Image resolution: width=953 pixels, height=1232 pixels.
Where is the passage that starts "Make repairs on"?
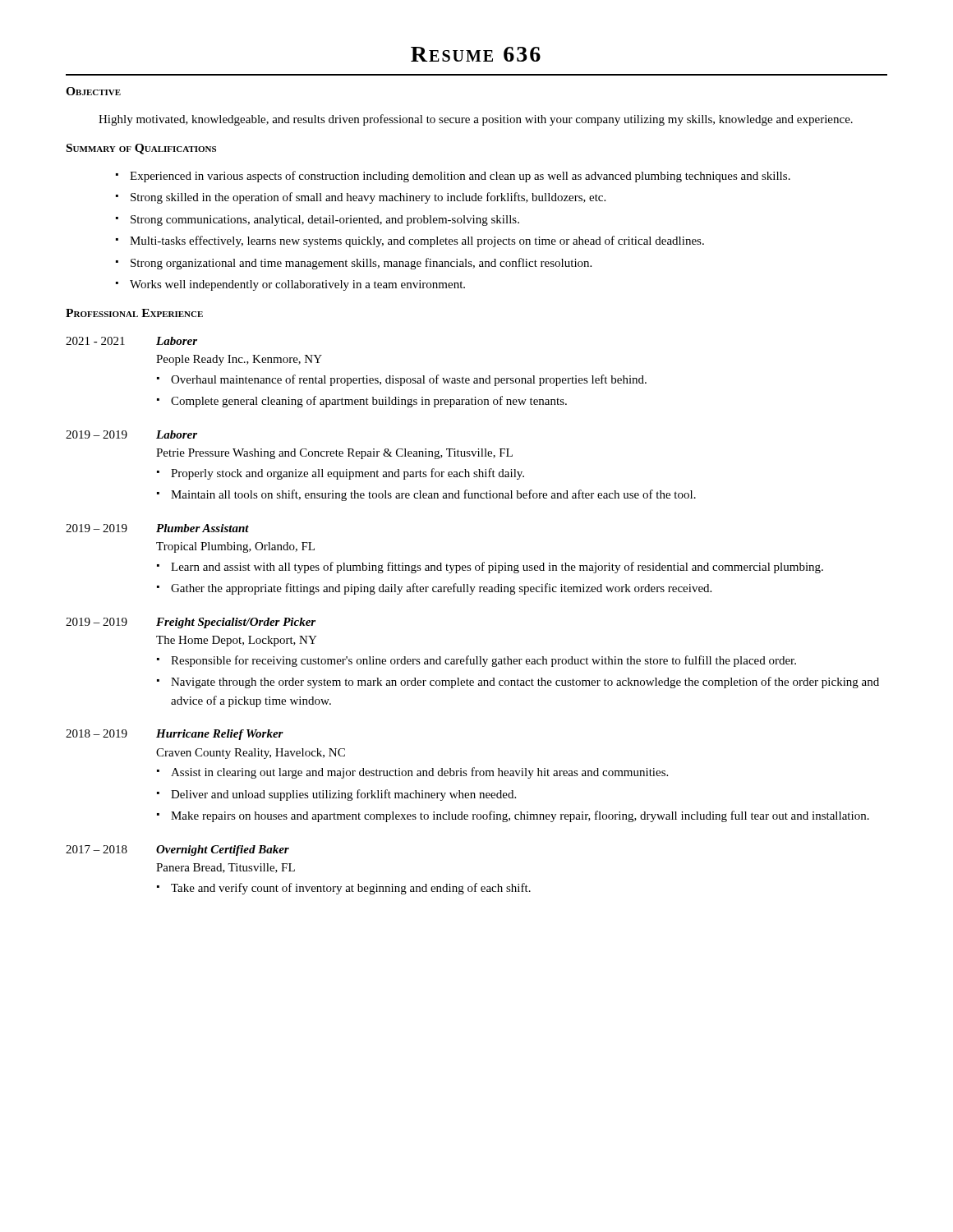coord(520,816)
